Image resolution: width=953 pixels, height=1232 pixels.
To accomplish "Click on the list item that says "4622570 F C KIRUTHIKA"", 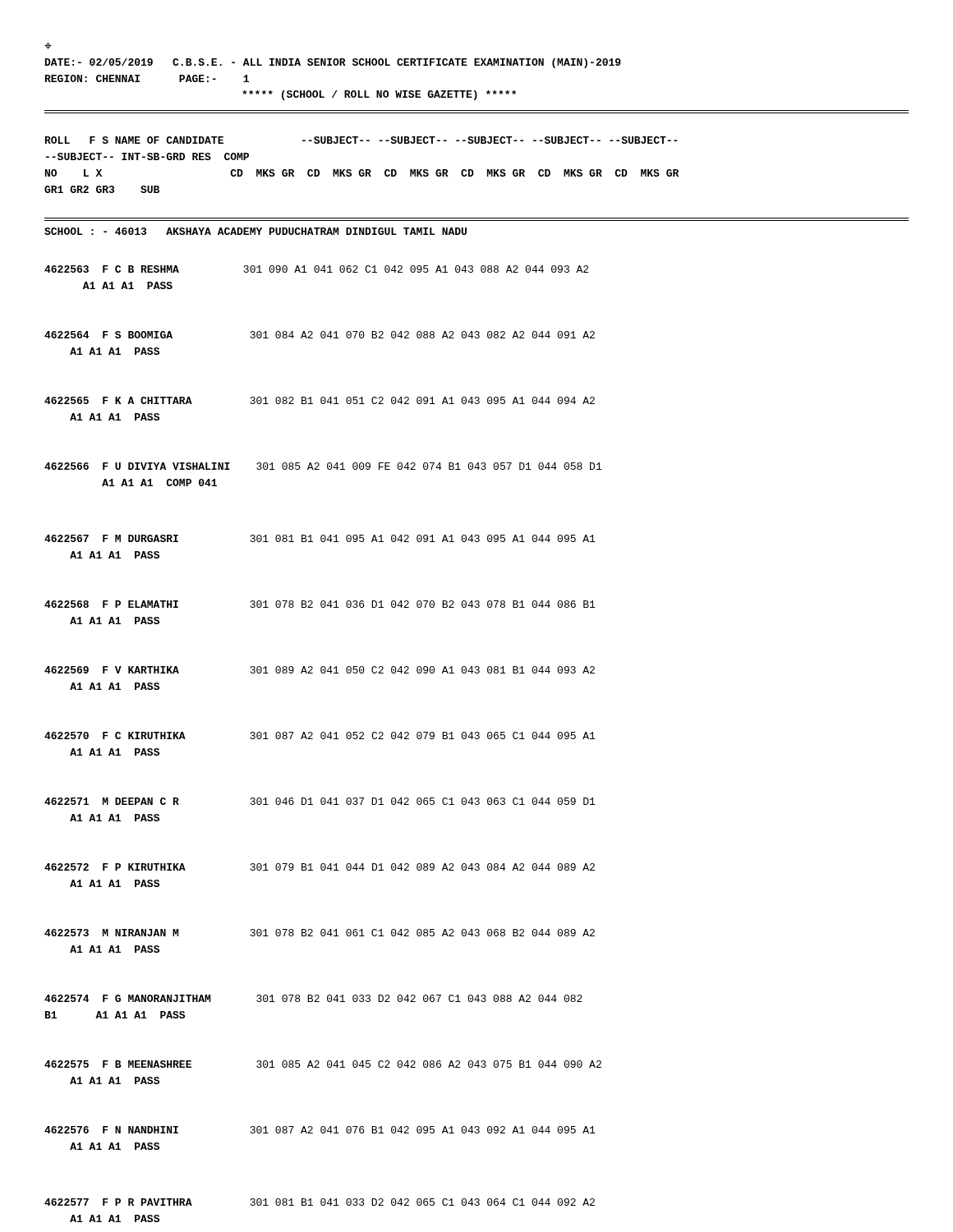I will click(320, 736).
